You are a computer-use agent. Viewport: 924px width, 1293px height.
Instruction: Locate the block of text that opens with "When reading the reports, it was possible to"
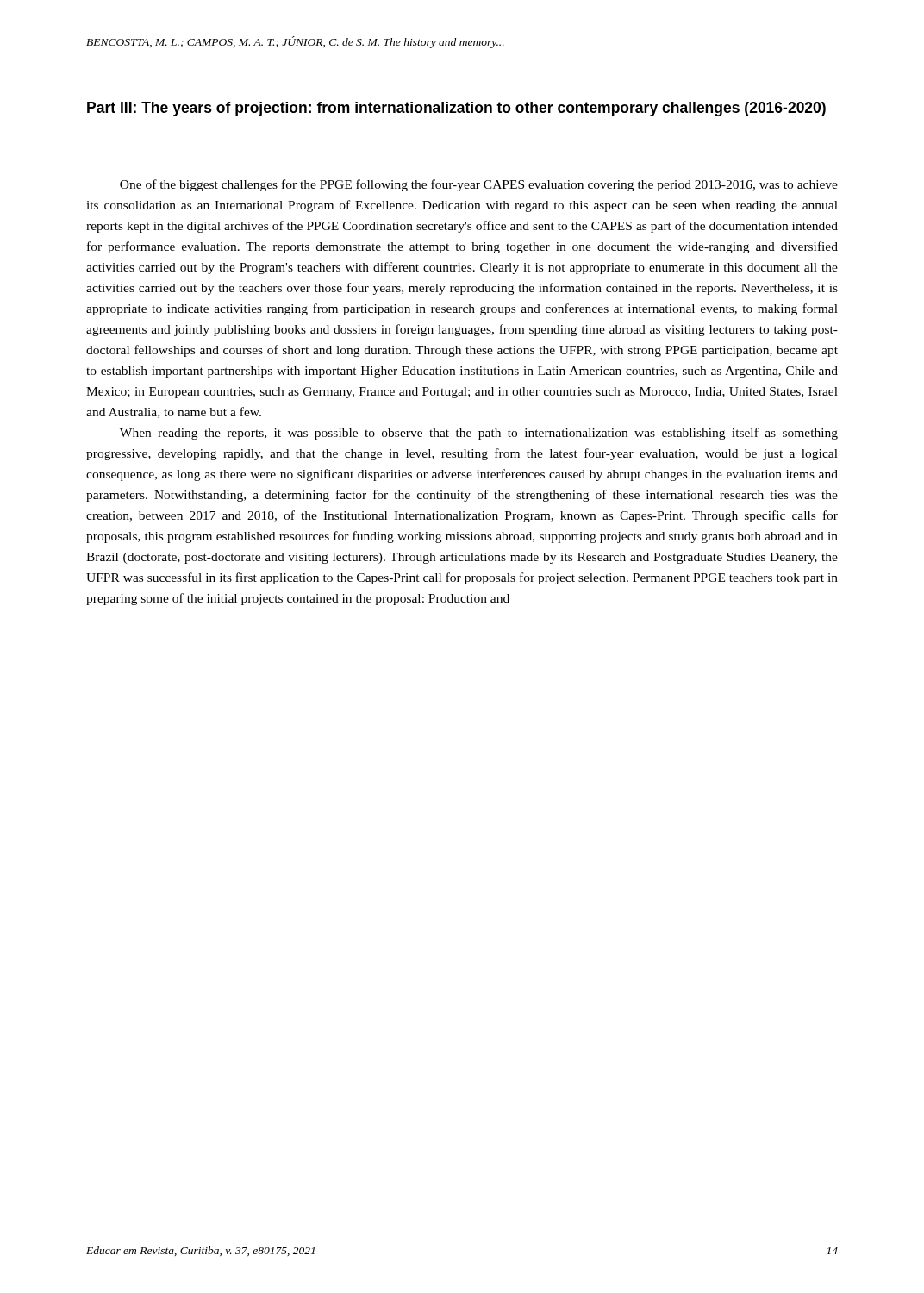click(x=462, y=515)
